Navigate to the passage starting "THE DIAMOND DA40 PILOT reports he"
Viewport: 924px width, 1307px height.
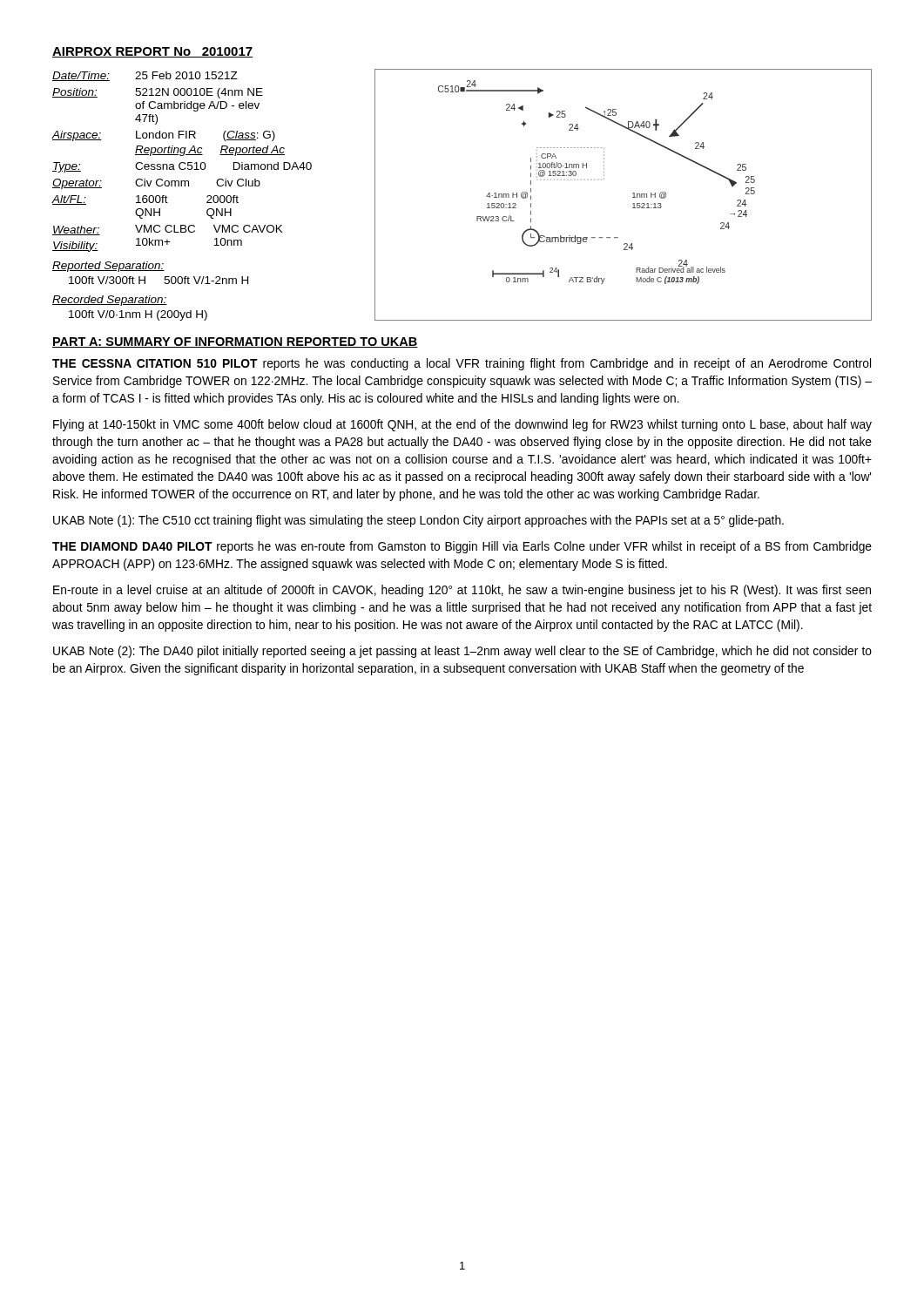[x=462, y=556]
